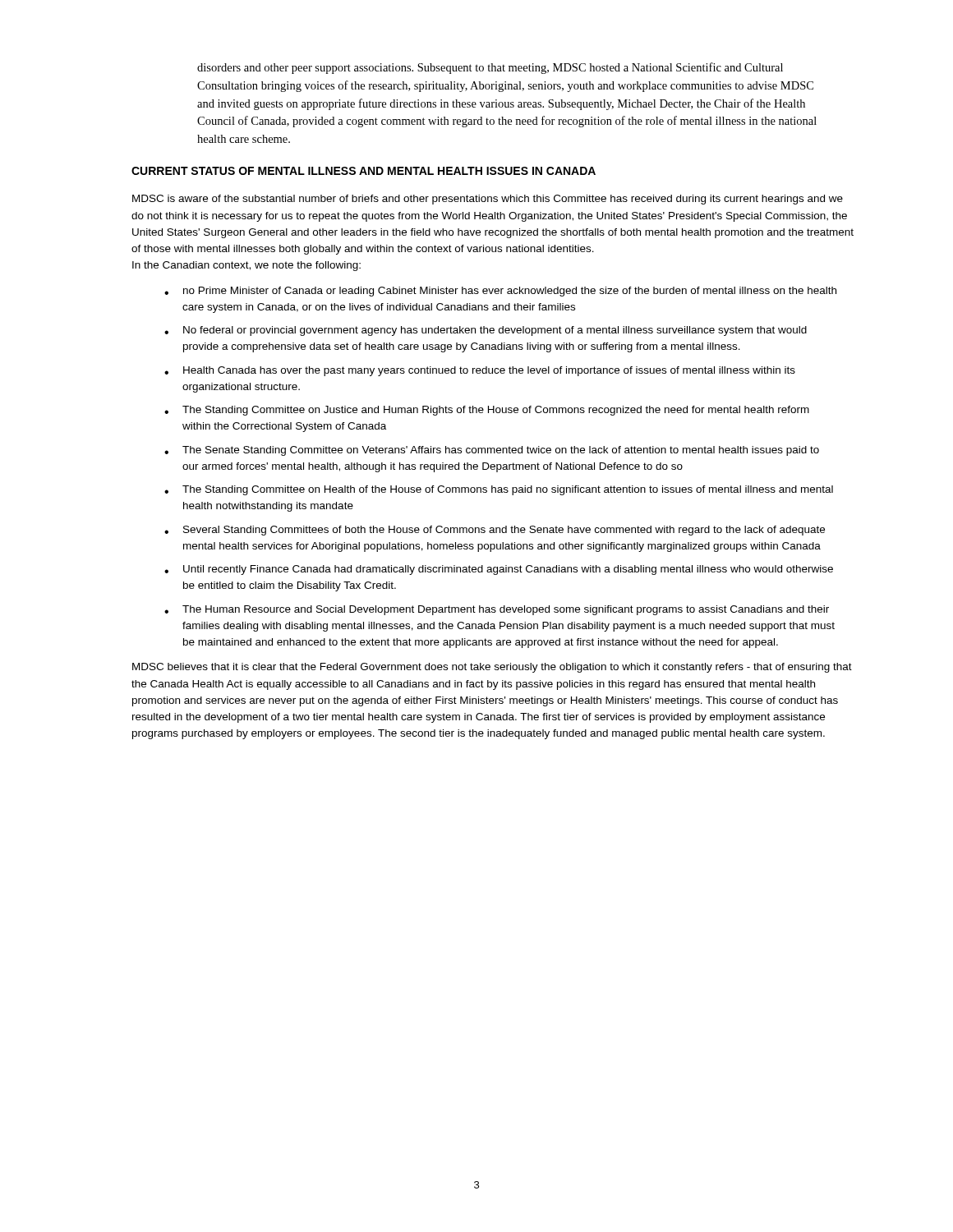Click the passage that begins "• The Standing Committee on Justice"
The image size is (953, 1232).
click(x=501, y=418)
